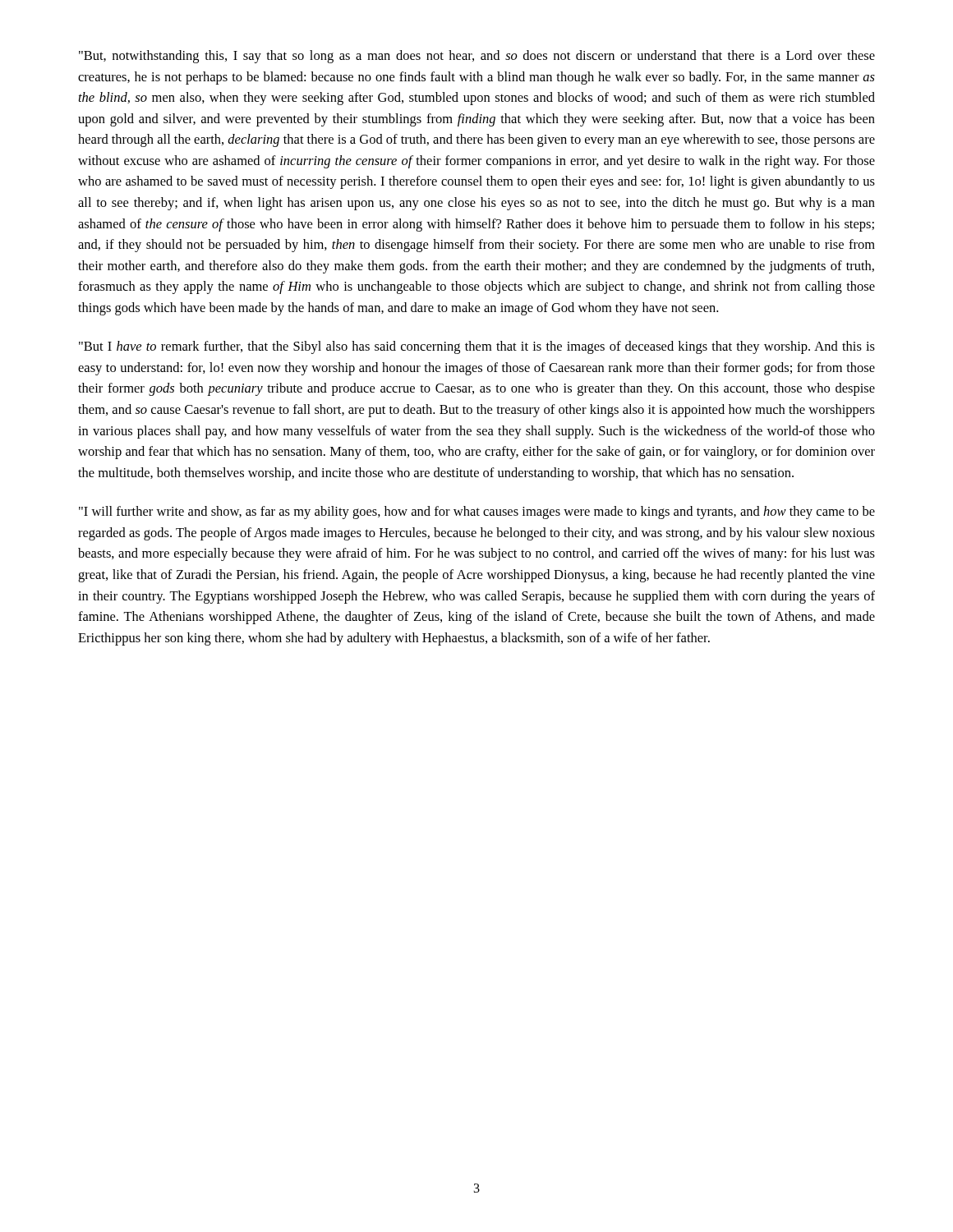Click on the text starting ""I will further write and"
This screenshot has width=953, height=1232.
pyautogui.click(x=476, y=574)
